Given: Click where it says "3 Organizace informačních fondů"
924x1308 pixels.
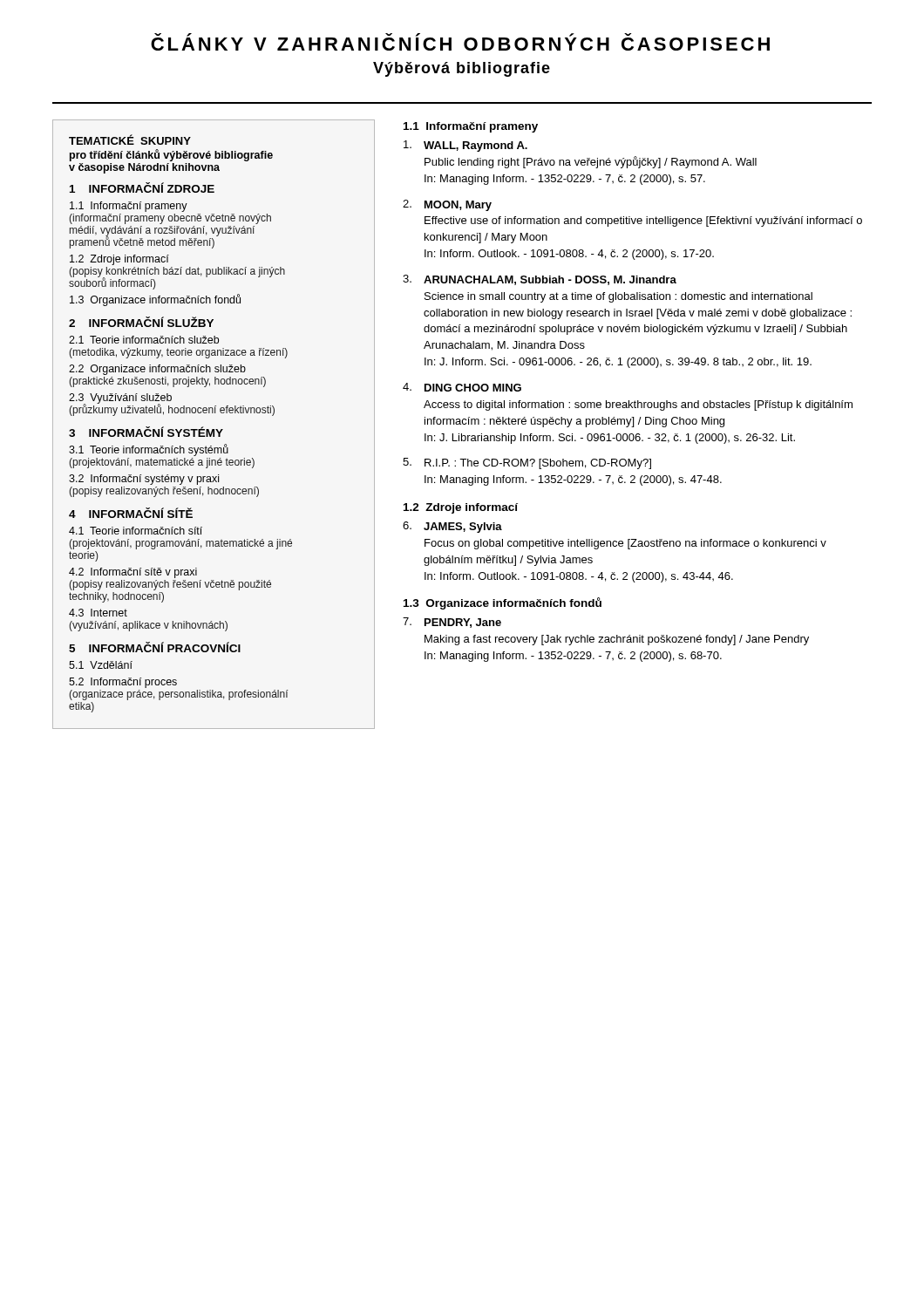Looking at the screenshot, I should tap(155, 300).
